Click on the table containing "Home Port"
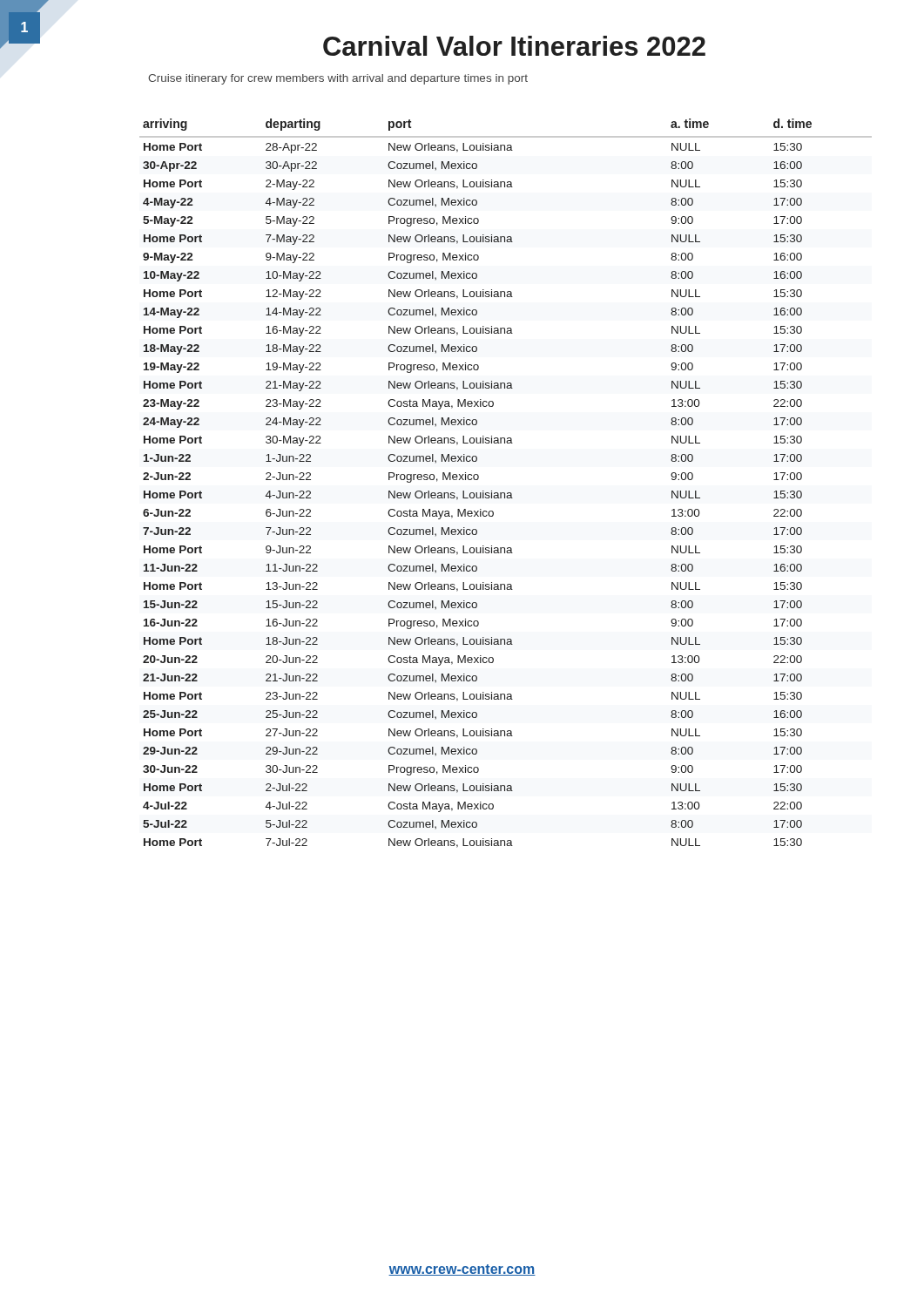The height and width of the screenshot is (1307, 924). tap(506, 482)
